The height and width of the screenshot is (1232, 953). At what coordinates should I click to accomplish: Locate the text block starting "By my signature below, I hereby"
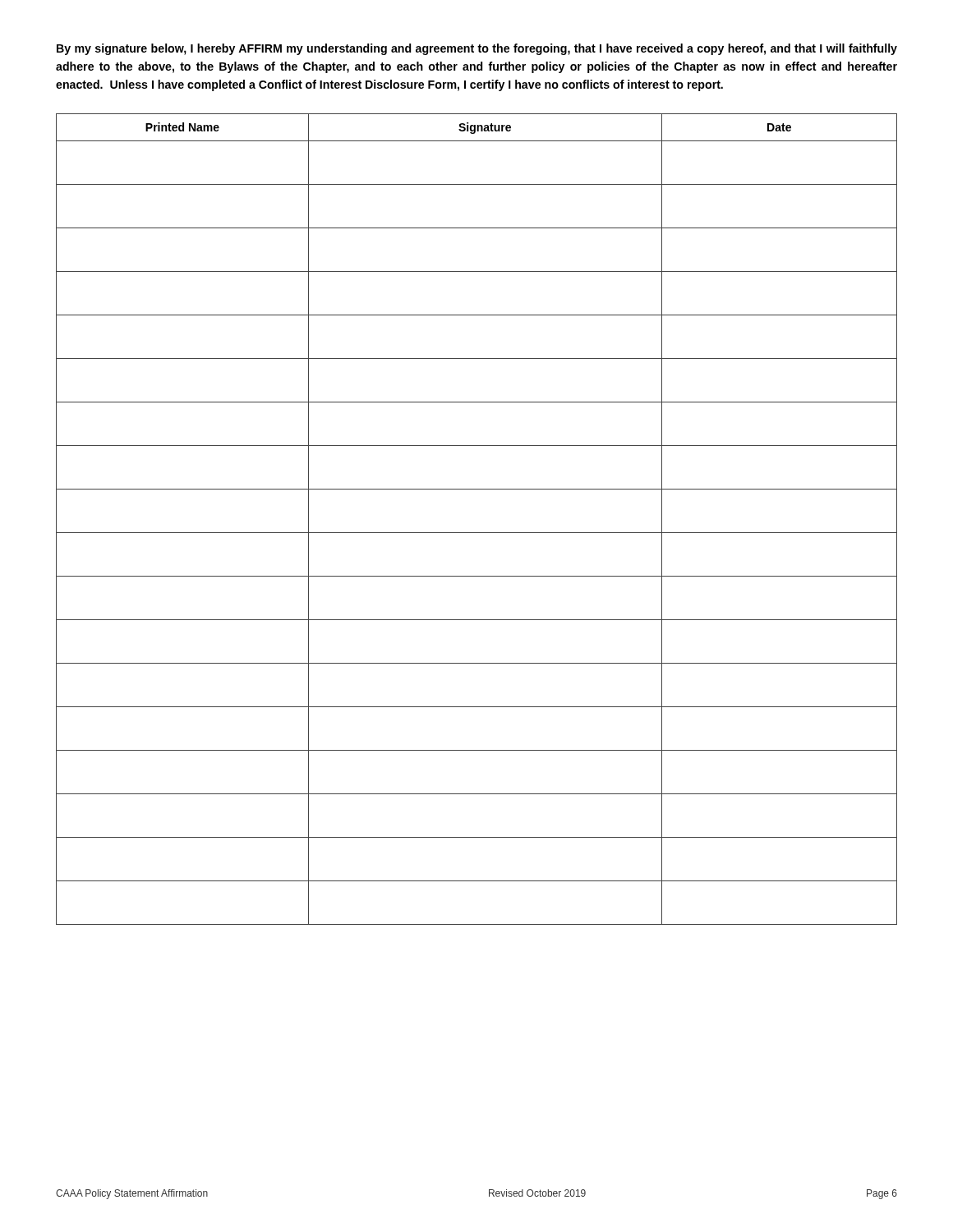(476, 67)
